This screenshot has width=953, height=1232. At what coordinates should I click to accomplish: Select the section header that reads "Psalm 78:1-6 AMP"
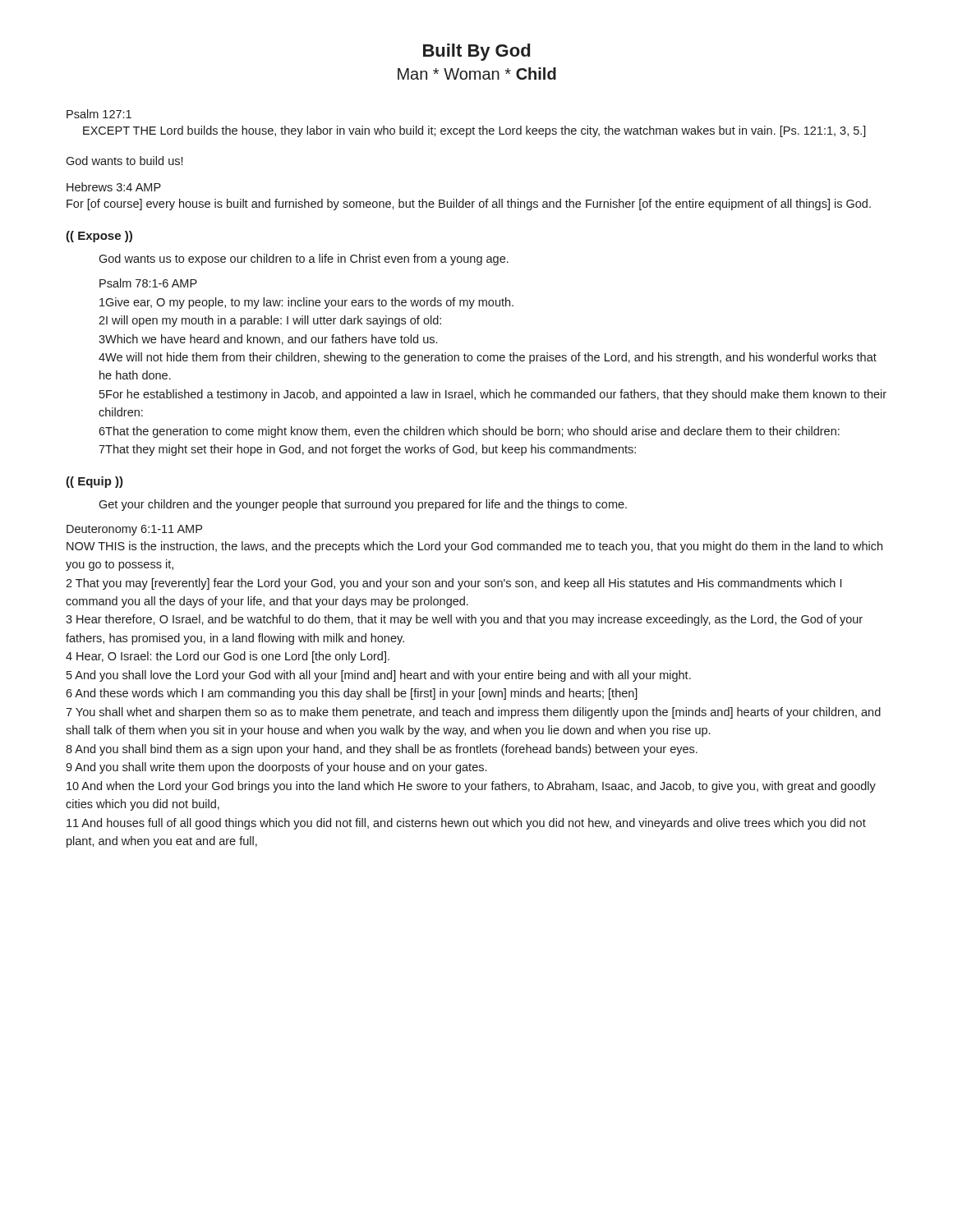148,283
